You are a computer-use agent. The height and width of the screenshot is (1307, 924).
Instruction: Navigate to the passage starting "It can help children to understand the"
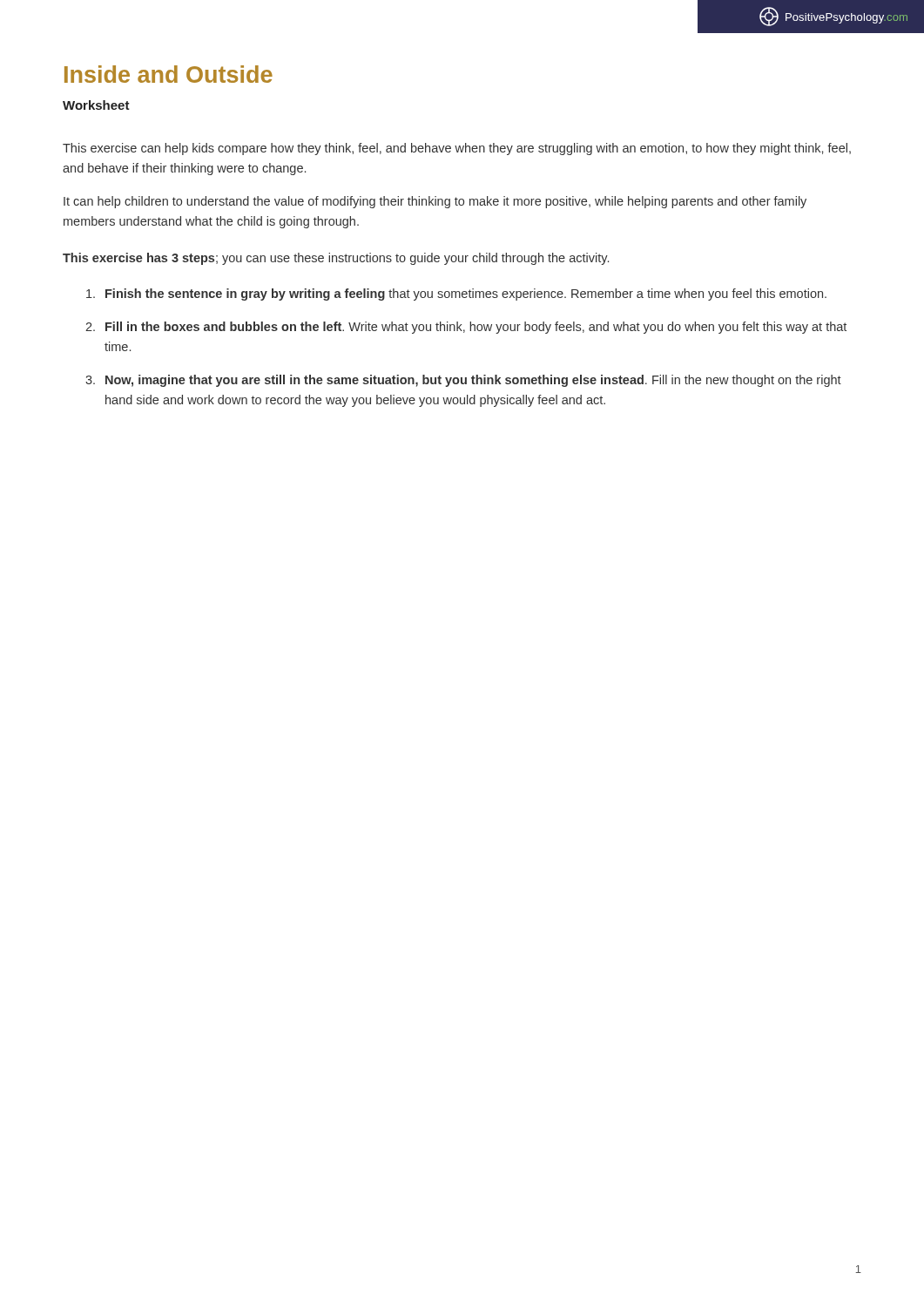(435, 211)
